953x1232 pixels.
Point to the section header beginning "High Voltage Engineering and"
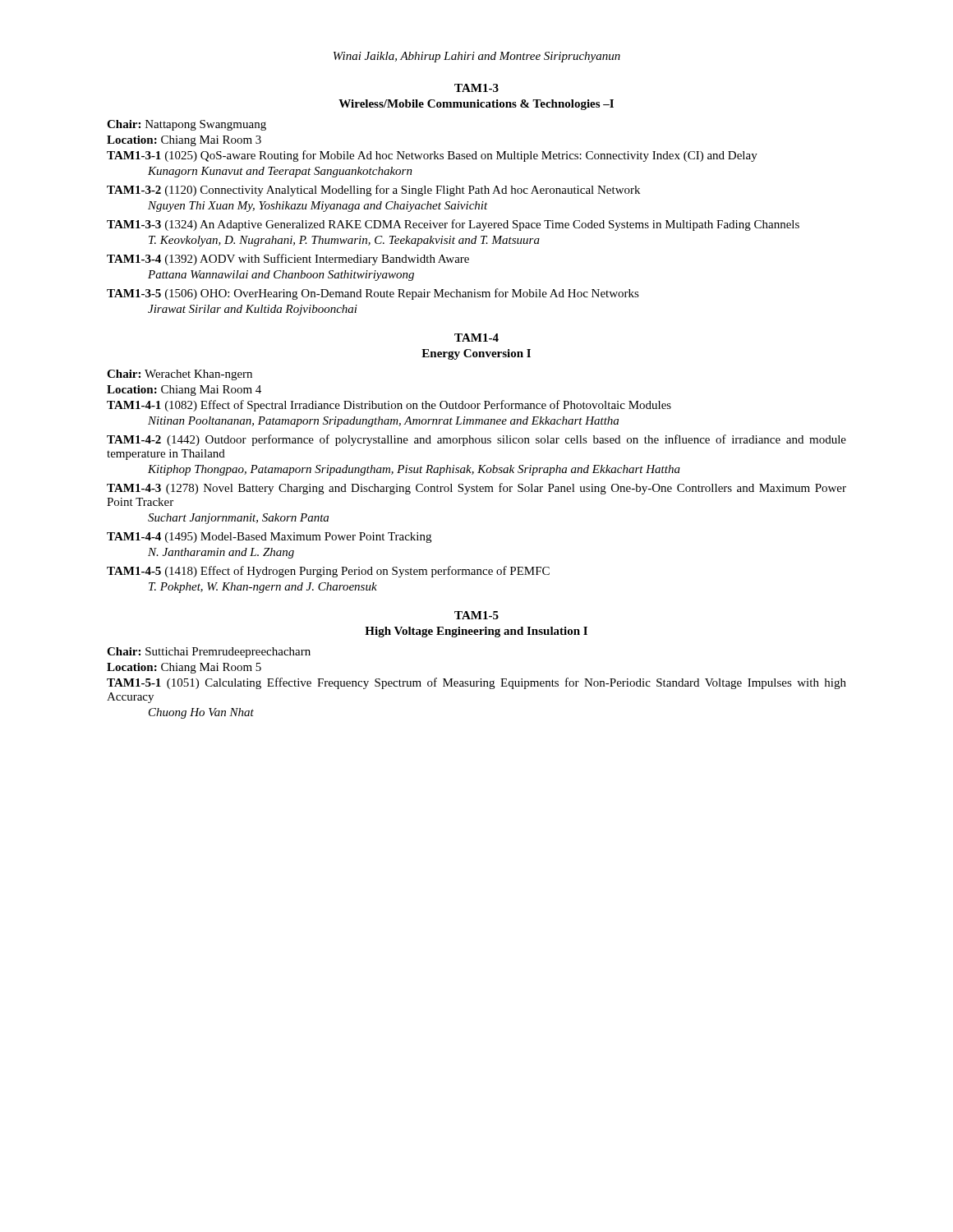point(476,631)
